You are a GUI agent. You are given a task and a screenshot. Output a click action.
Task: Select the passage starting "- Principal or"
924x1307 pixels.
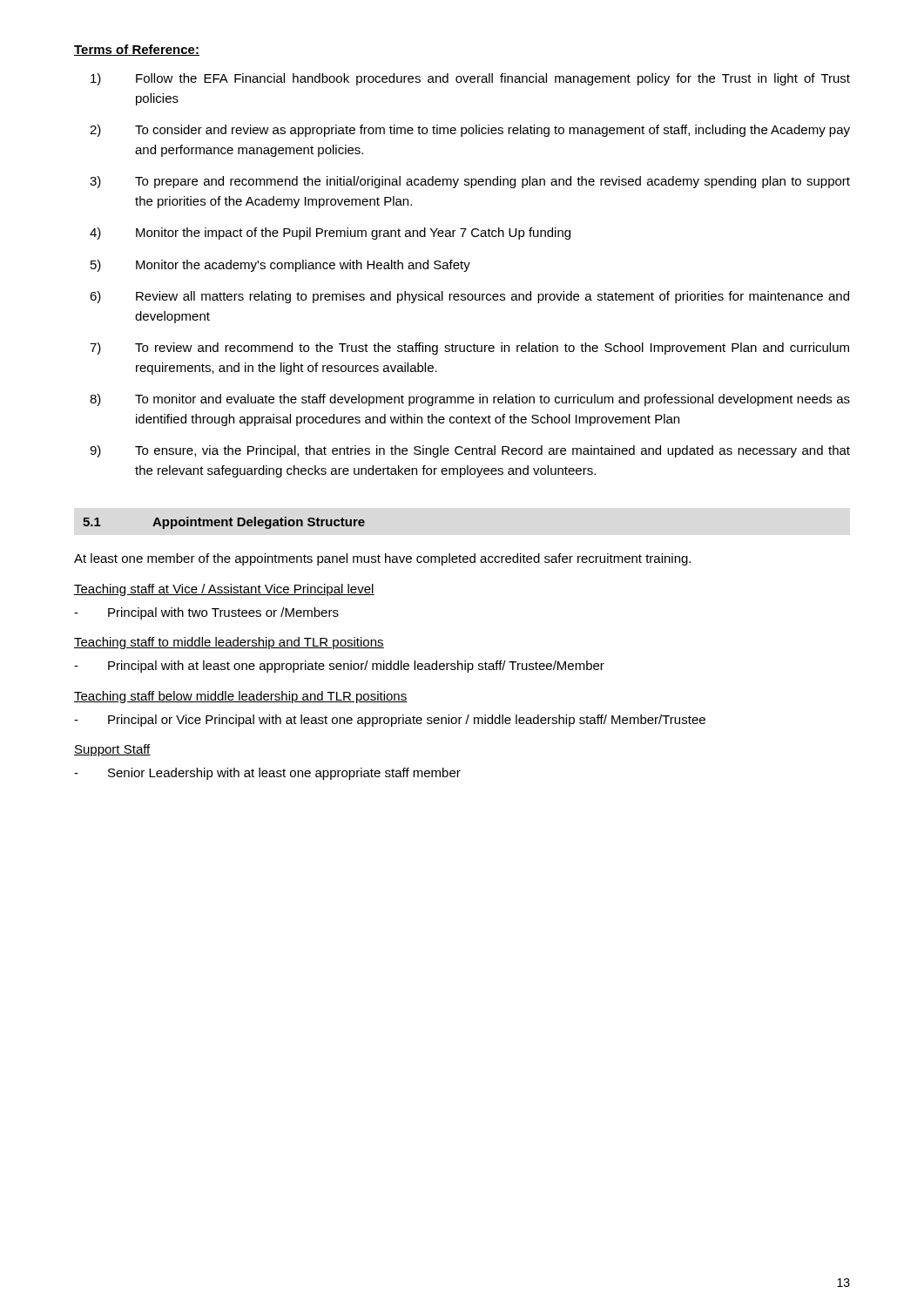tap(462, 720)
